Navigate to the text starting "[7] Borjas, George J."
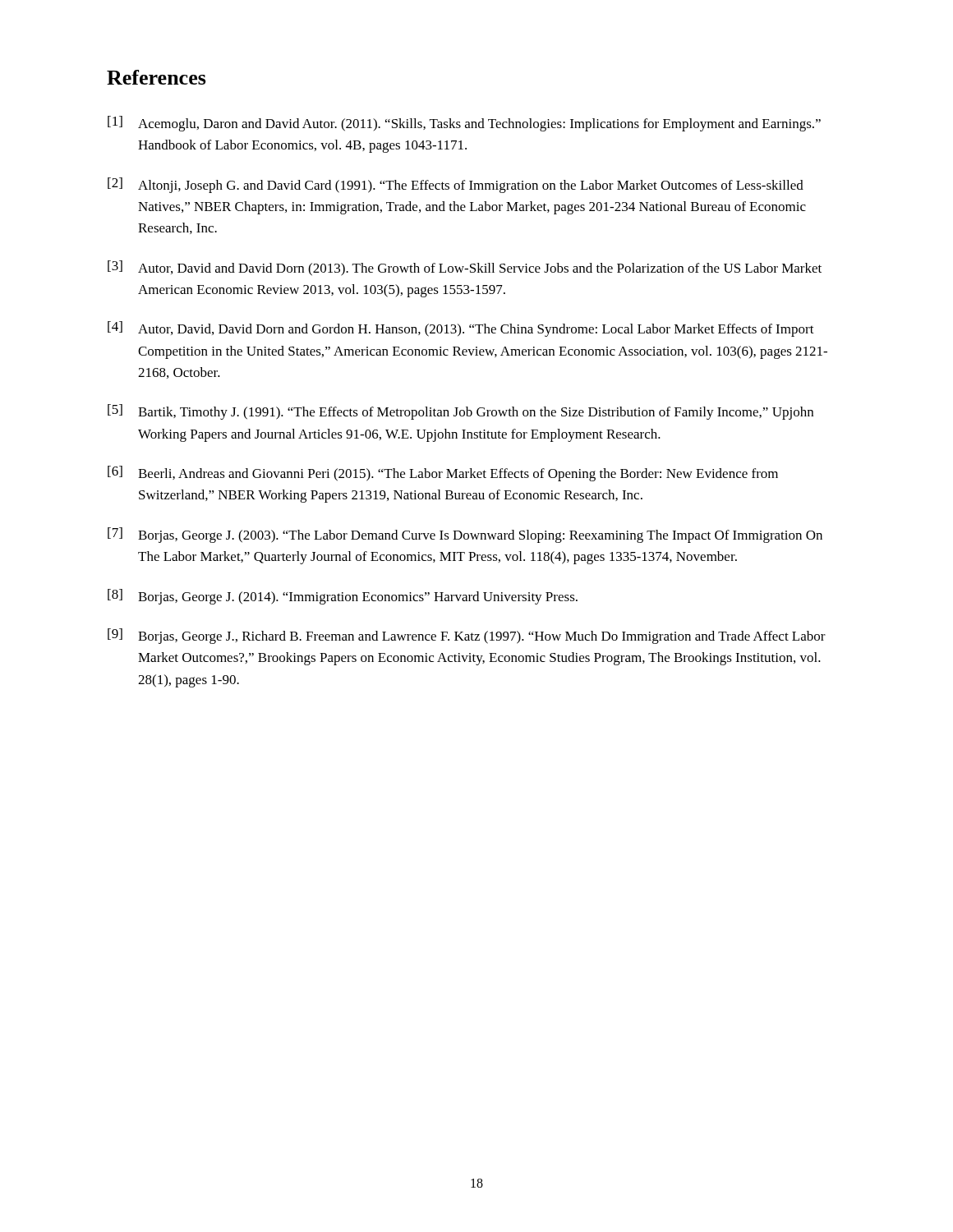 point(476,546)
